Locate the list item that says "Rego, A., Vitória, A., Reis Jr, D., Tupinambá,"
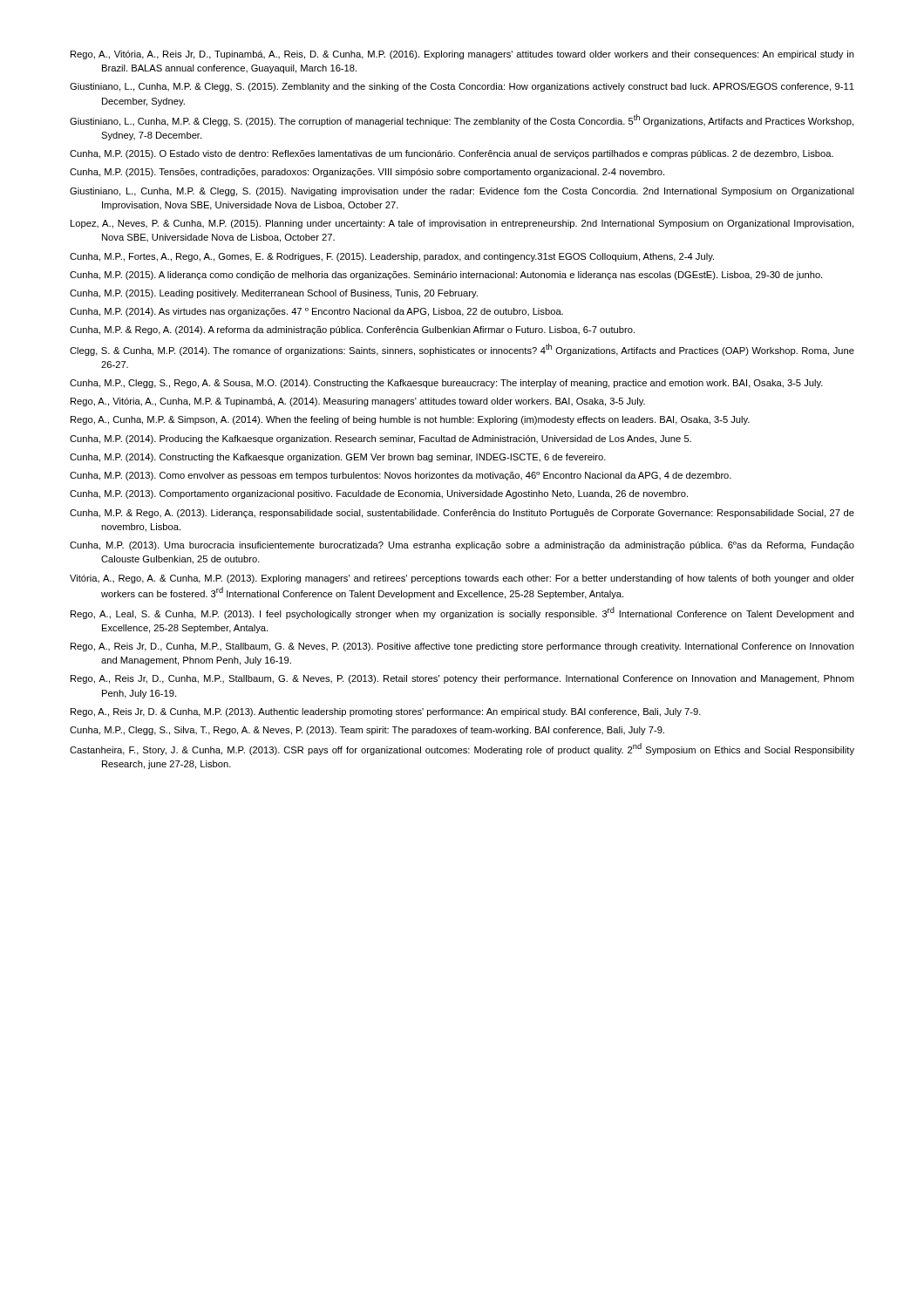This screenshot has width=924, height=1308. click(462, 61)
